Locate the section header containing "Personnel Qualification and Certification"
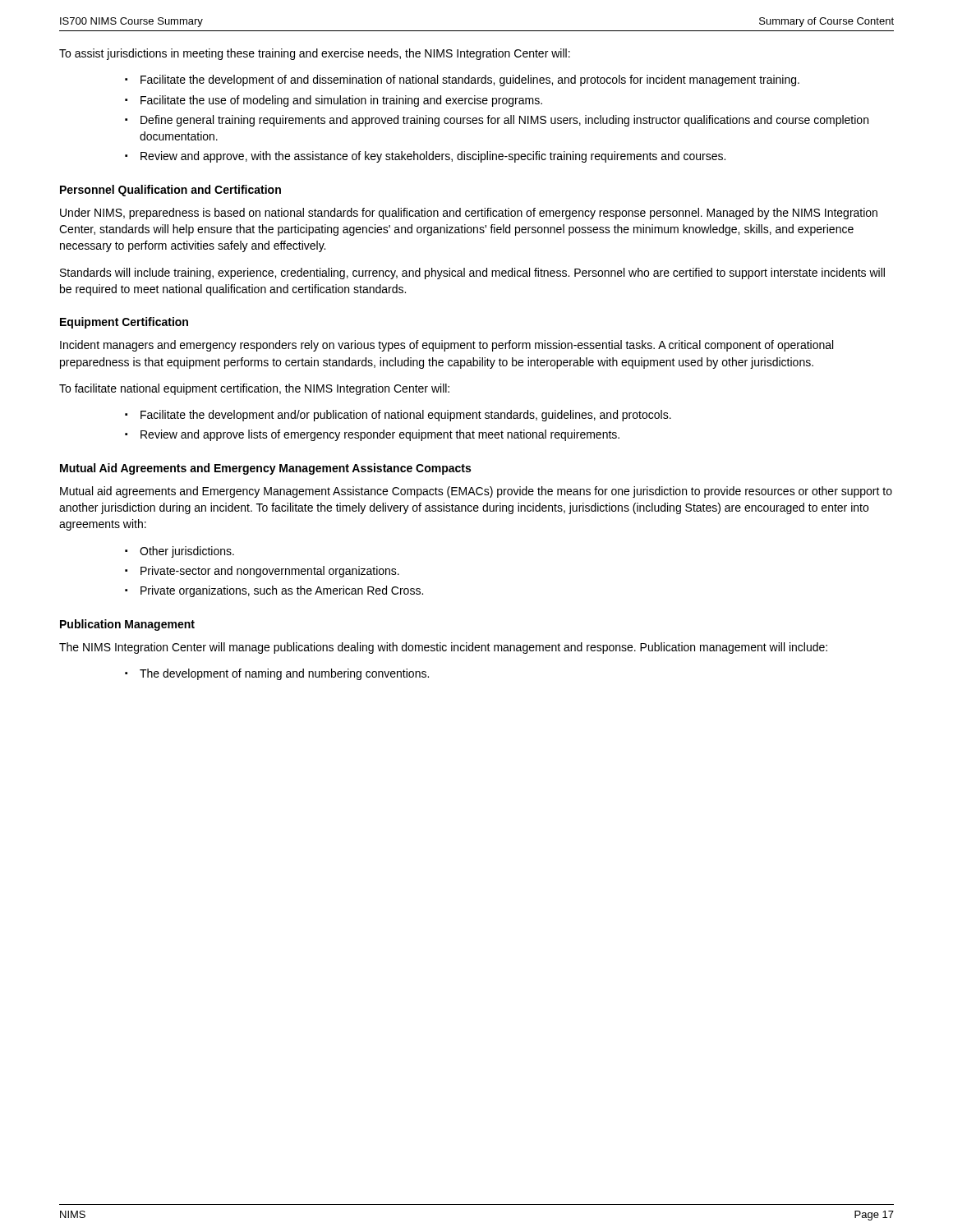This screenshot has width=953, height=1232. (170, 190)
